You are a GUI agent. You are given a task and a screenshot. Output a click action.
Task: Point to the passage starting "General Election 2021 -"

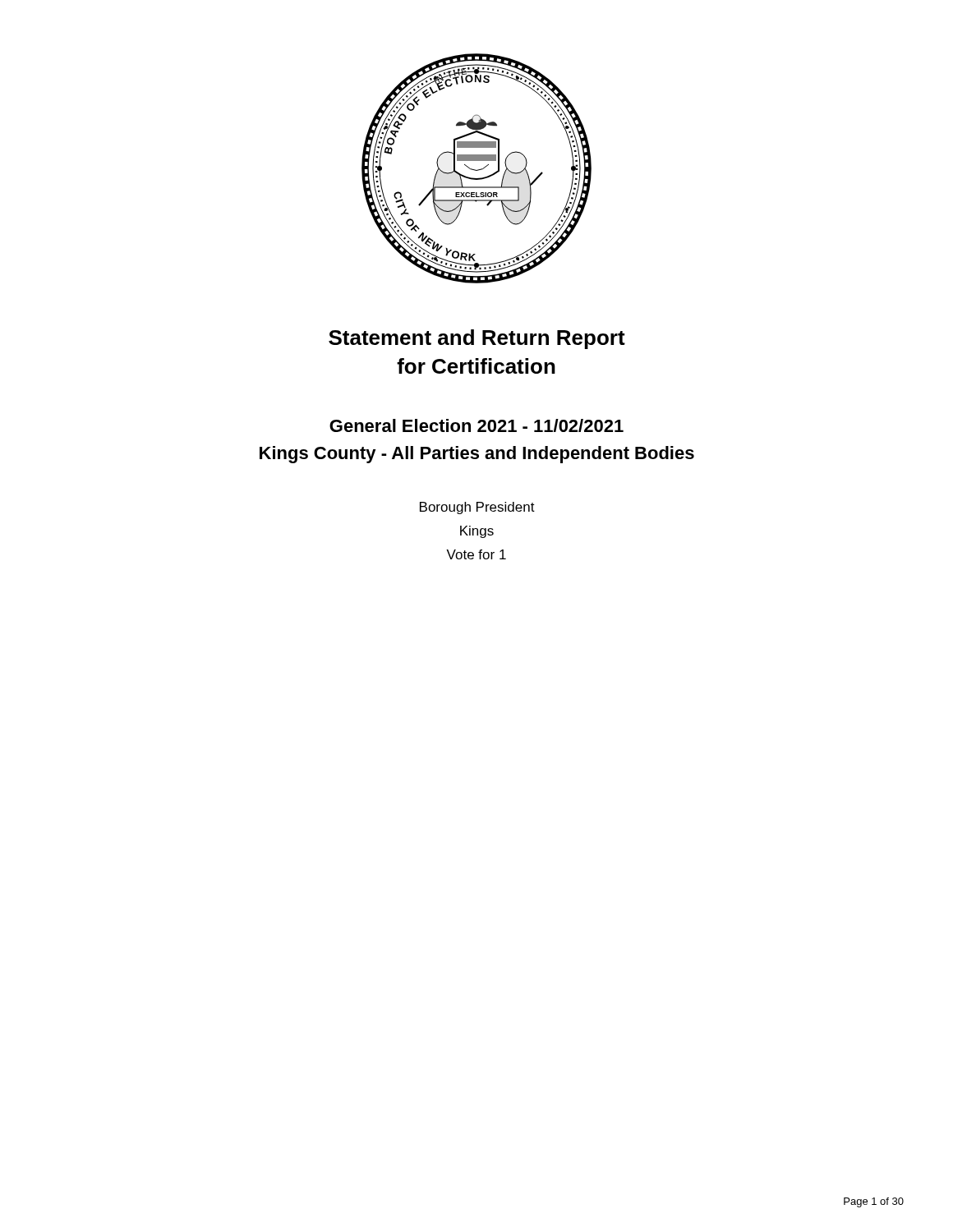tap(476, 440)
